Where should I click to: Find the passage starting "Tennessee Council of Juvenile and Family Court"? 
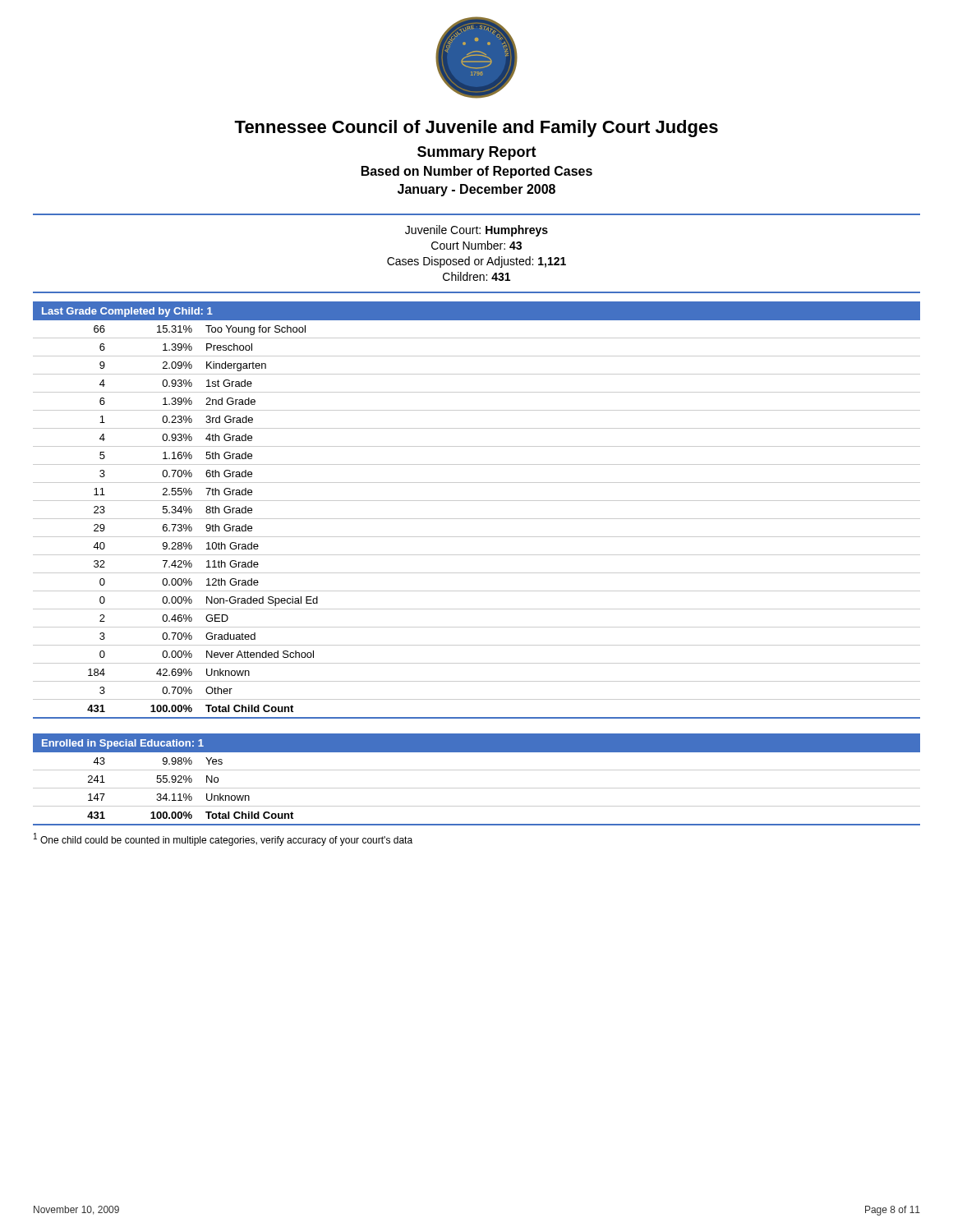(x=476, y=156)
